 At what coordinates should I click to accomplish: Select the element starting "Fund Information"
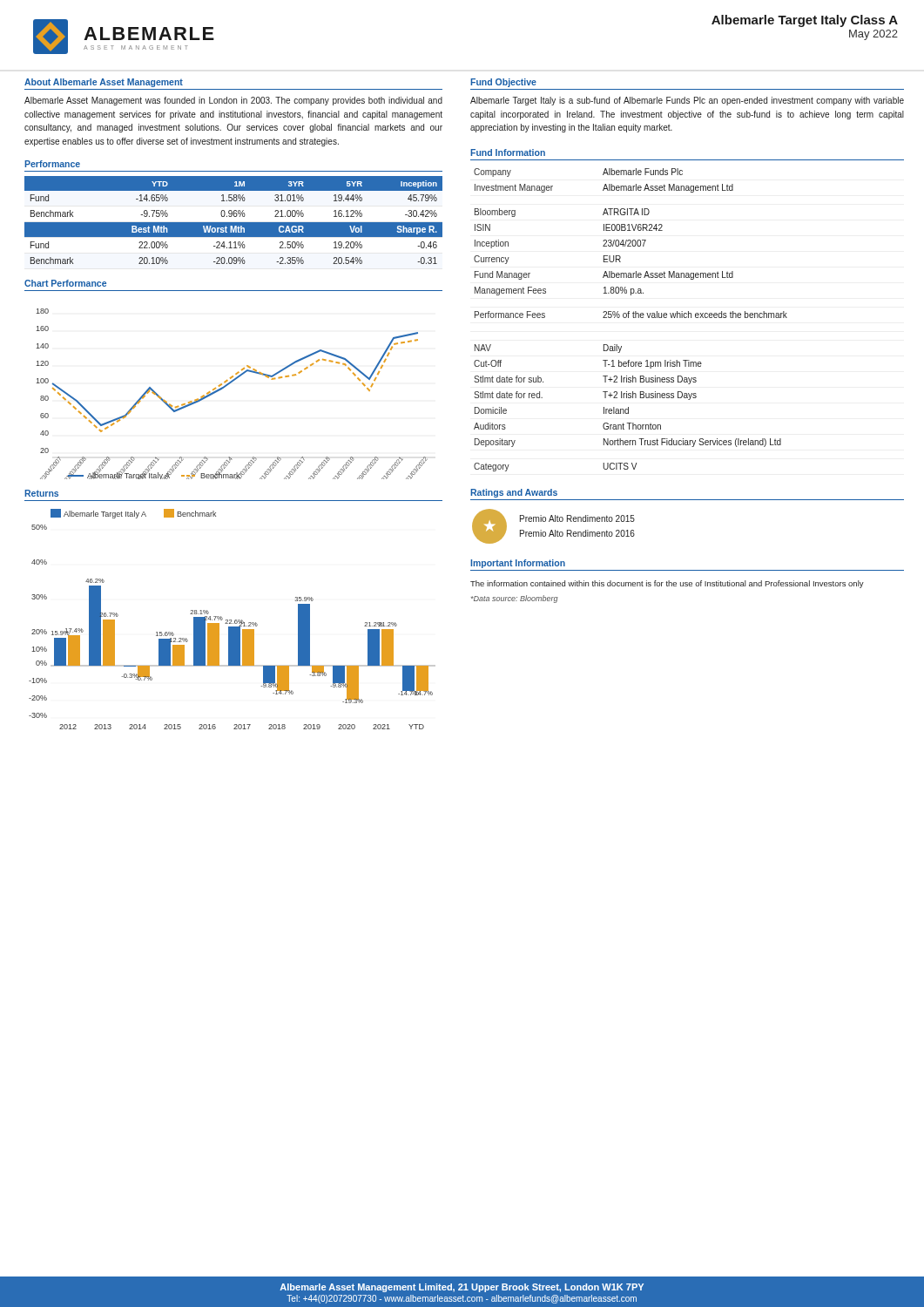pos(508,152)
